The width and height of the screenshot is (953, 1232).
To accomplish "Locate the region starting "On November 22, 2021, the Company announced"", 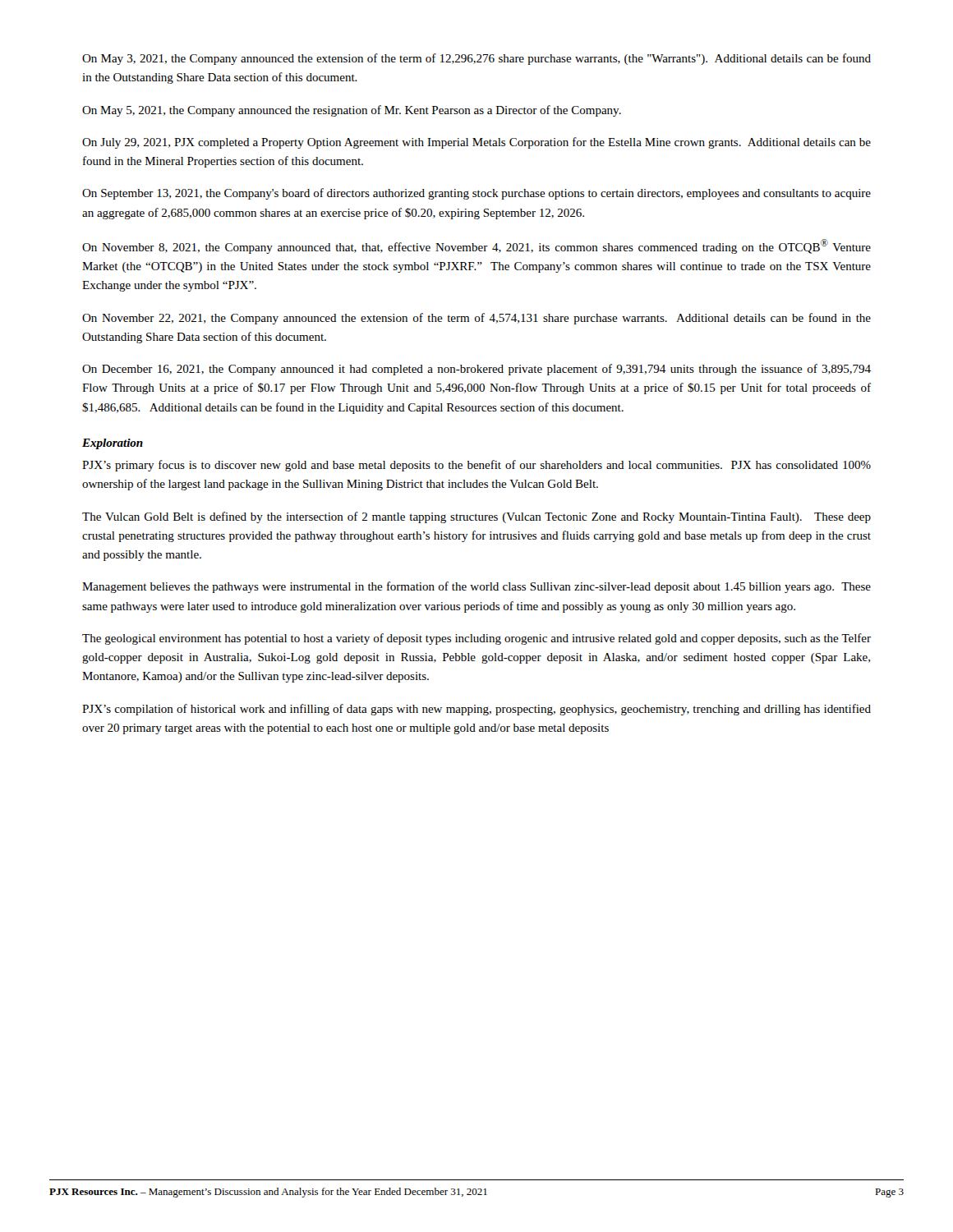I will pyautogui.click(x=476, y=327).
